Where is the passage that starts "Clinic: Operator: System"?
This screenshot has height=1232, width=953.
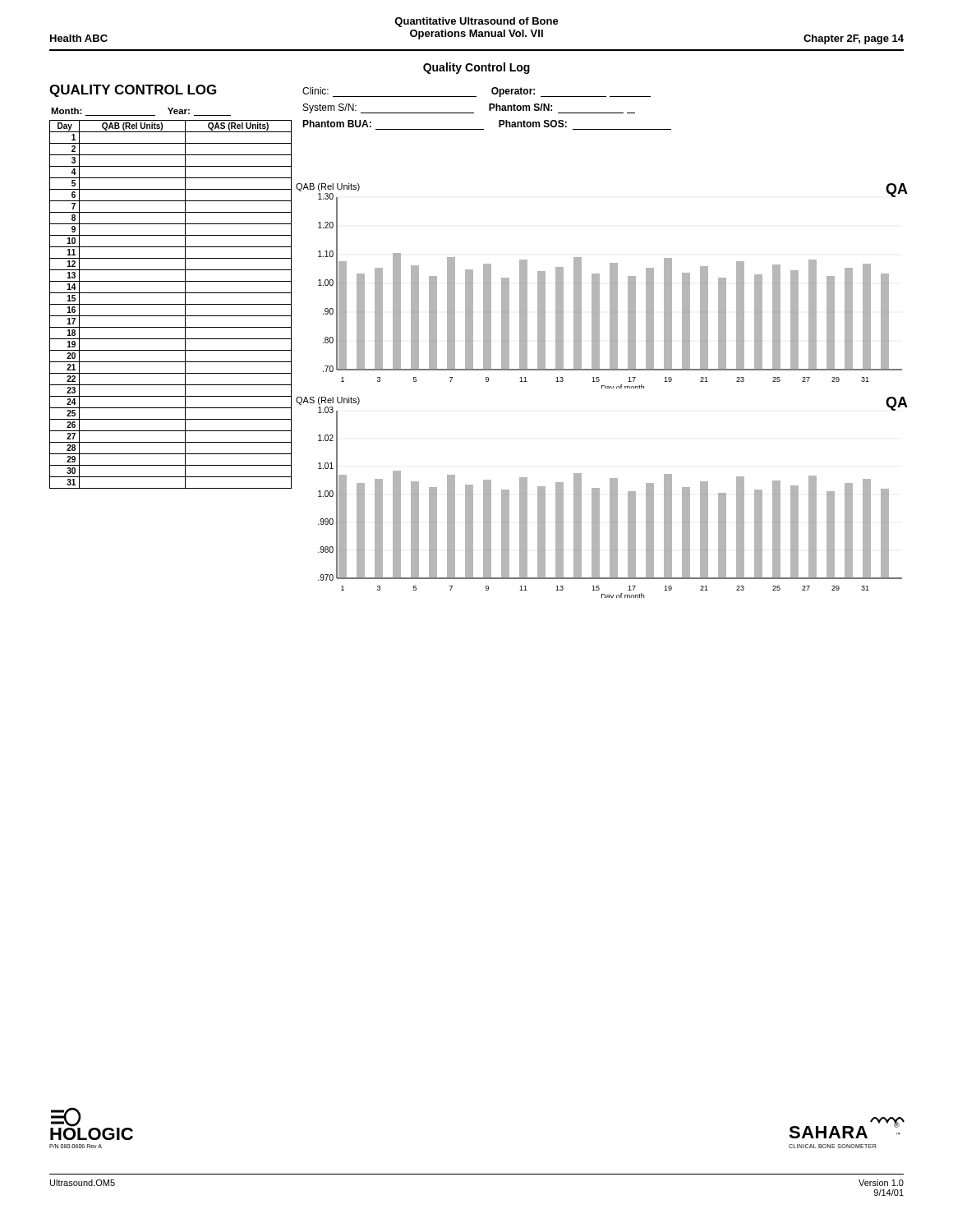(x=603, y=107)
